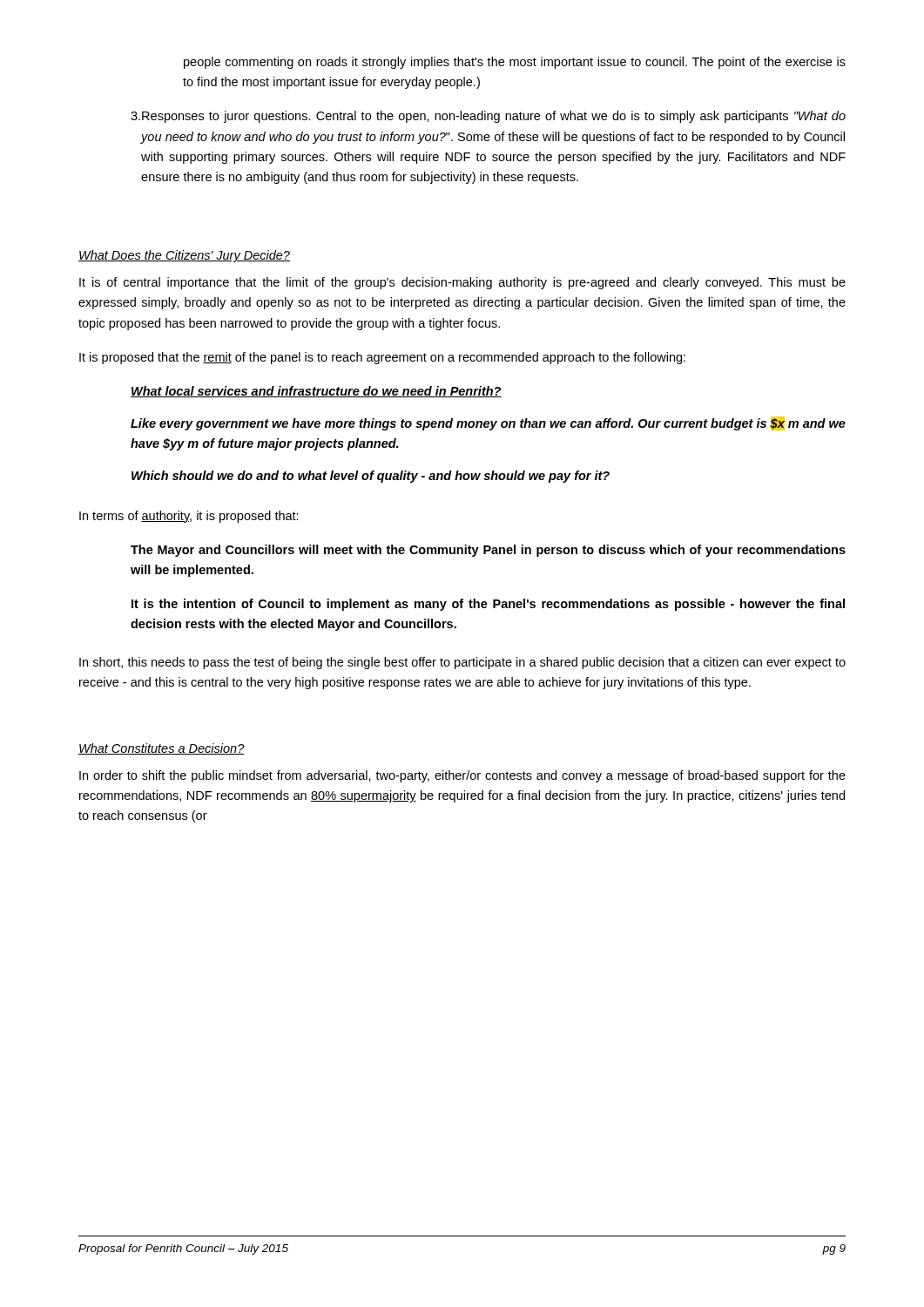Screen dimensions: 1307x924
Task: Select the element starting "The Mayor and Councillors will meet with"
Action: pos(488,560)
